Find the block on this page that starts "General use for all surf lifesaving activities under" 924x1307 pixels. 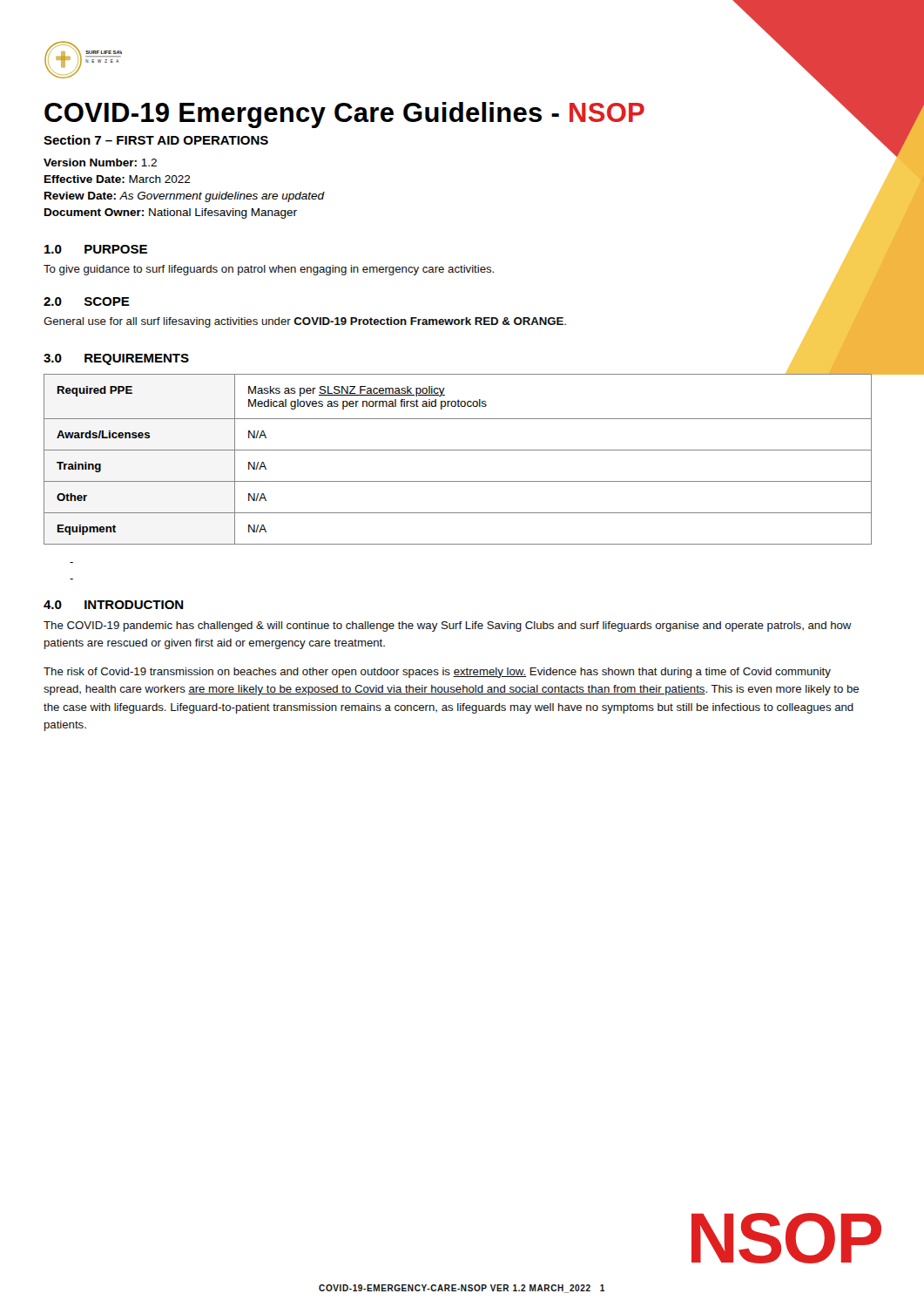305,322
